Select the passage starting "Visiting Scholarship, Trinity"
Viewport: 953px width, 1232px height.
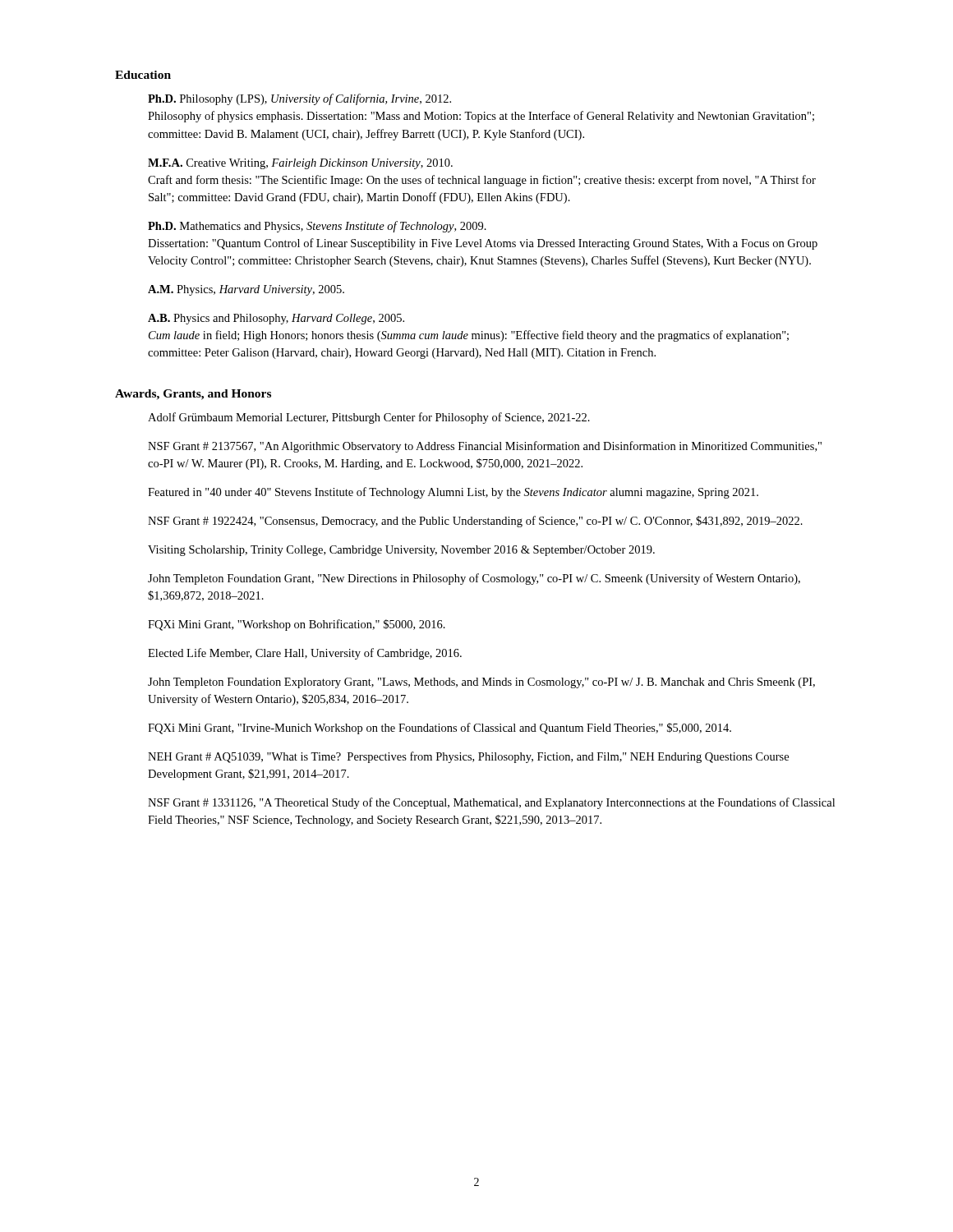(493, 550)
